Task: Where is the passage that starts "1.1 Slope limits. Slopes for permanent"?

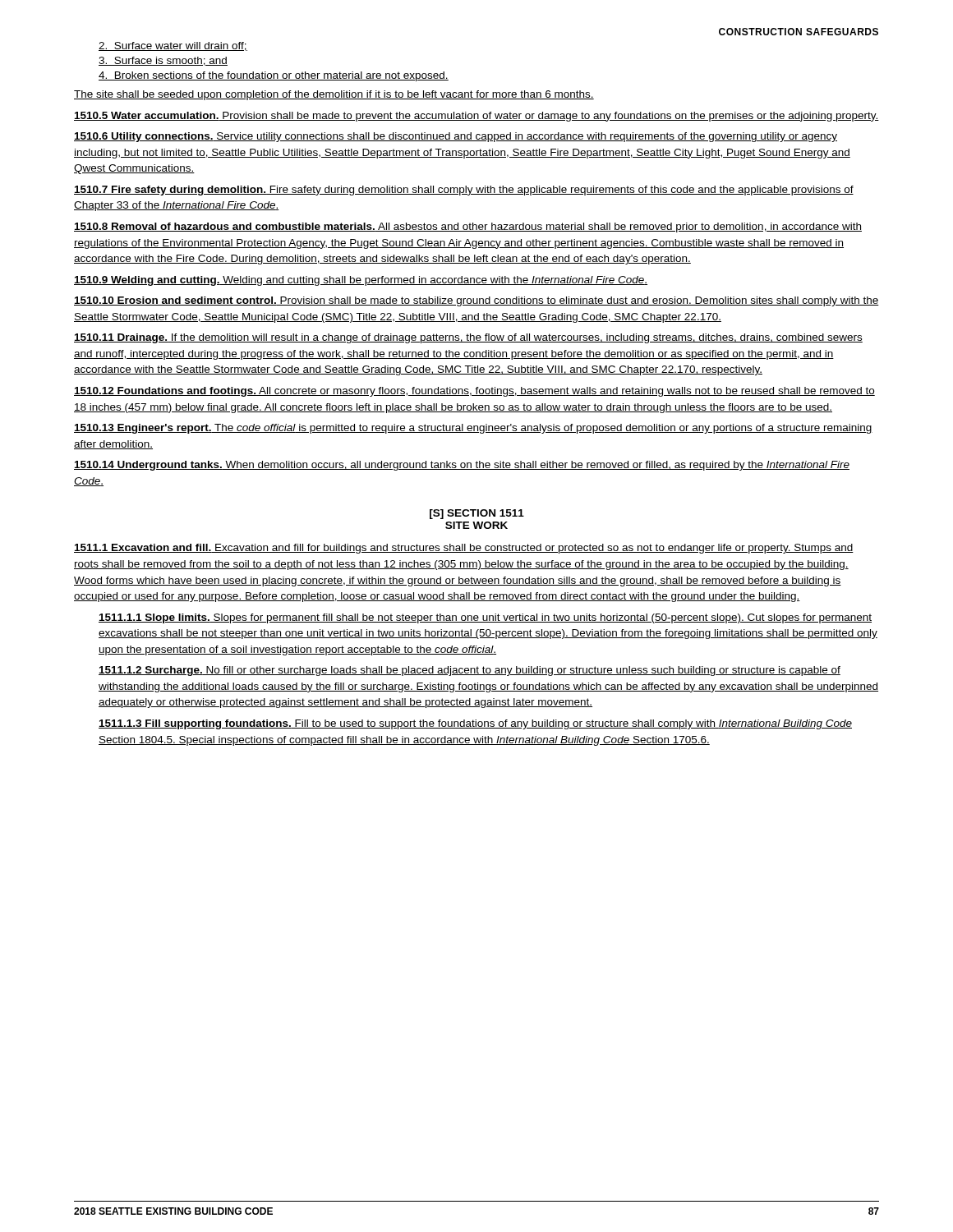Action: point(488,633)
